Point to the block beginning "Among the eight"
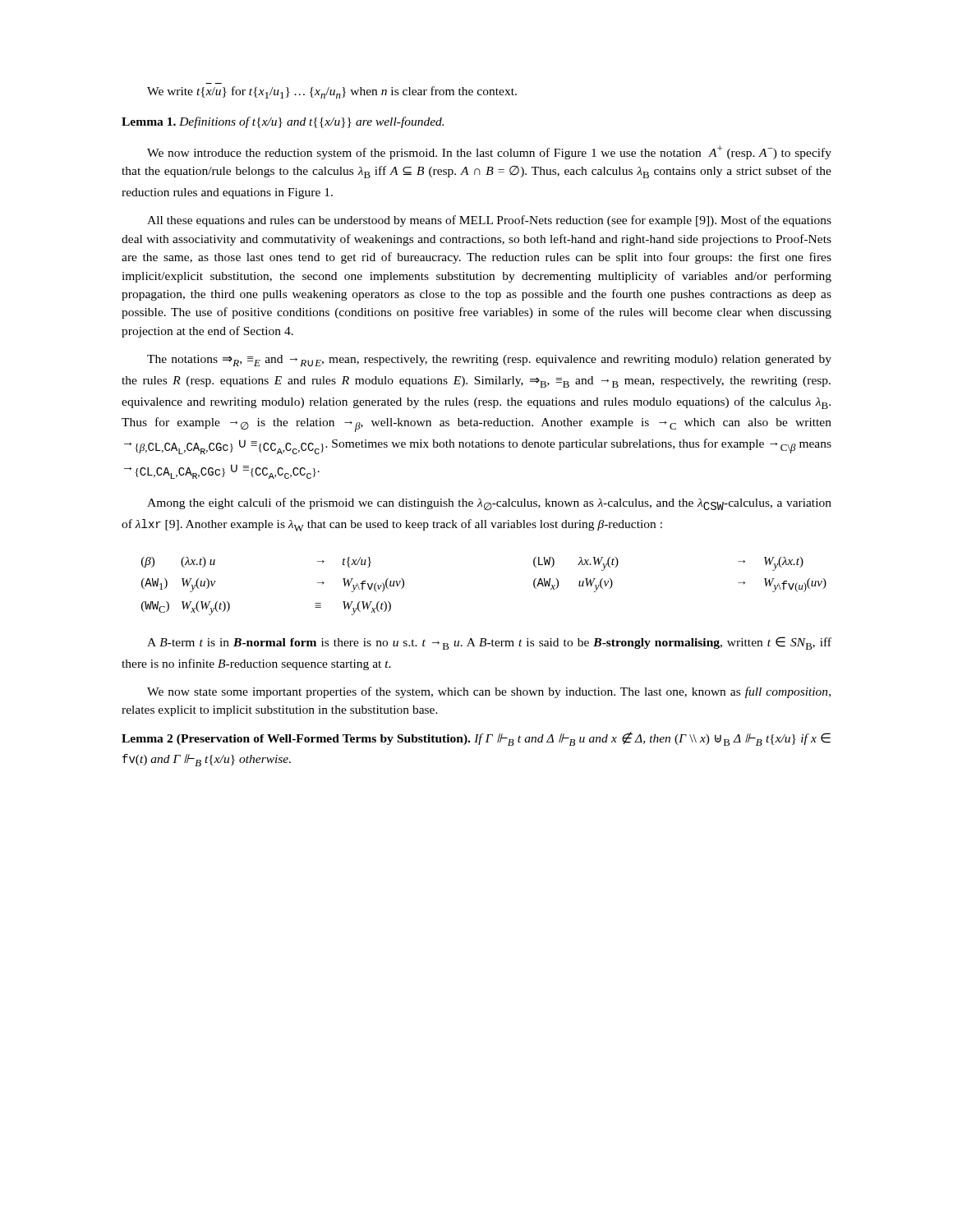Viewport: 953px width, 1232px height. pyautogui.click(x=476, y=514)
